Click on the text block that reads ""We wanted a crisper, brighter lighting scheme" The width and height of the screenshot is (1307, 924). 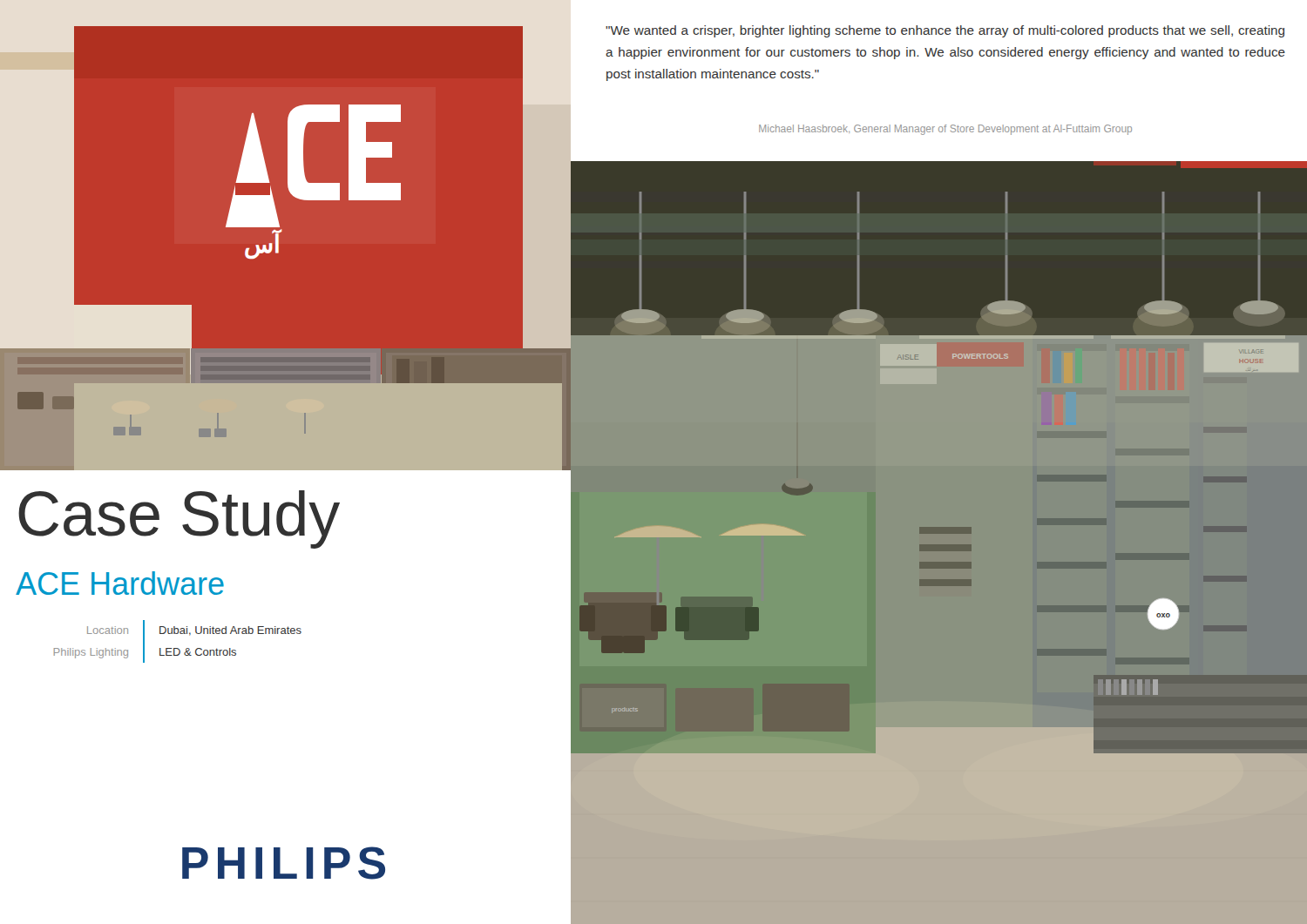click(945, 52)
